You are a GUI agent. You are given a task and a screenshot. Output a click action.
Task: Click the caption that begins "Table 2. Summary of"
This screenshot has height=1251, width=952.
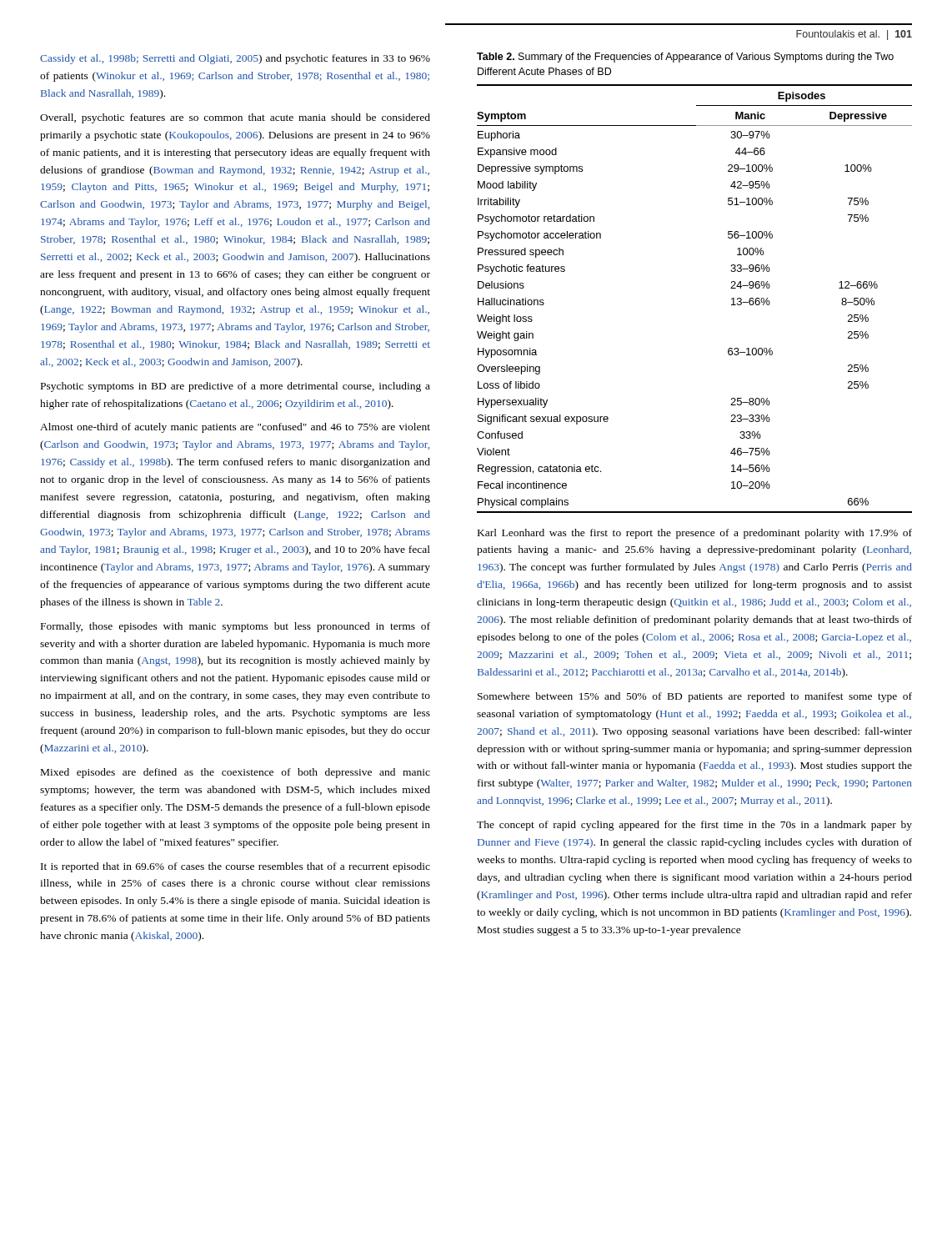(x=685, y=64)
